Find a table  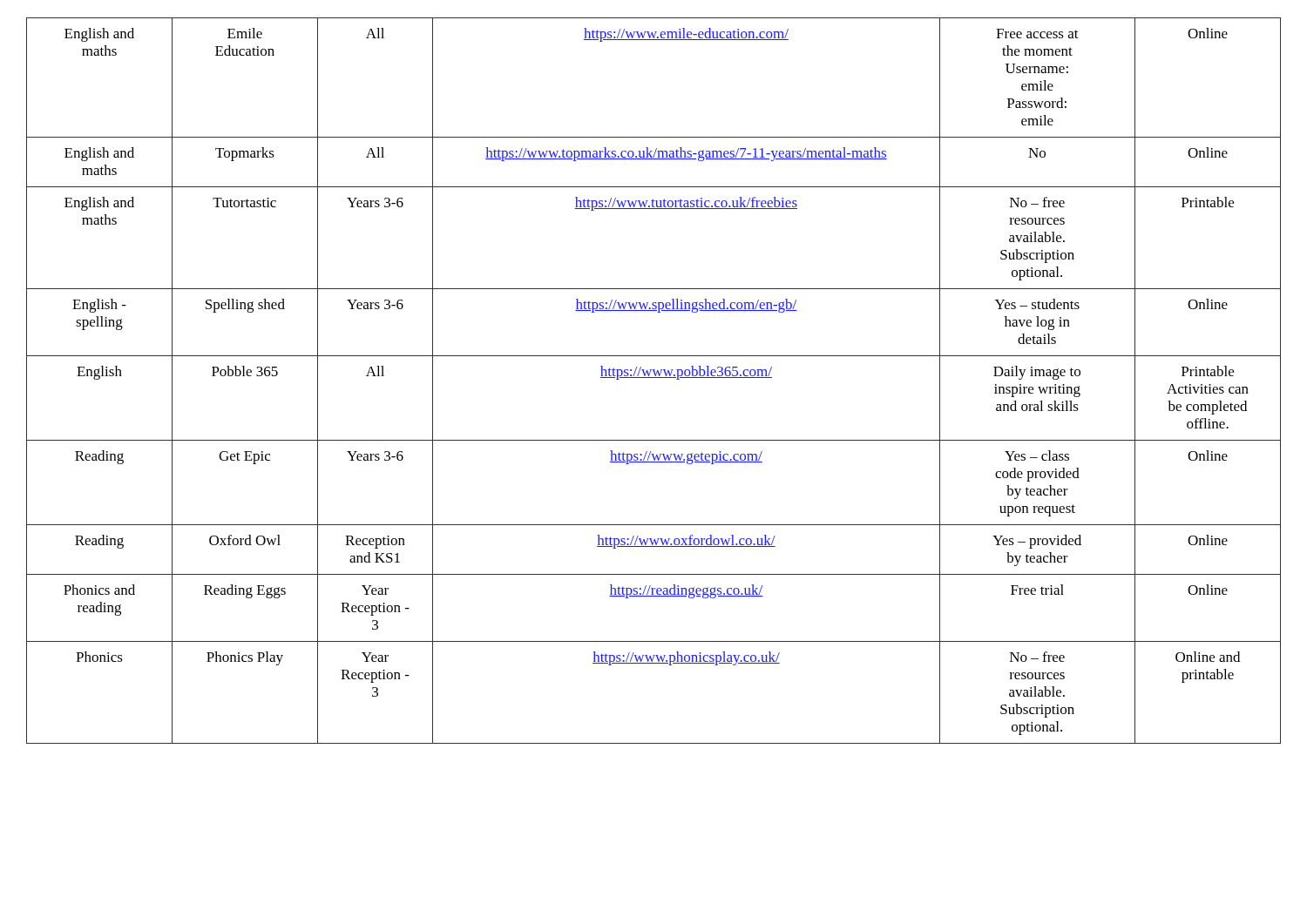coord(654,381)
